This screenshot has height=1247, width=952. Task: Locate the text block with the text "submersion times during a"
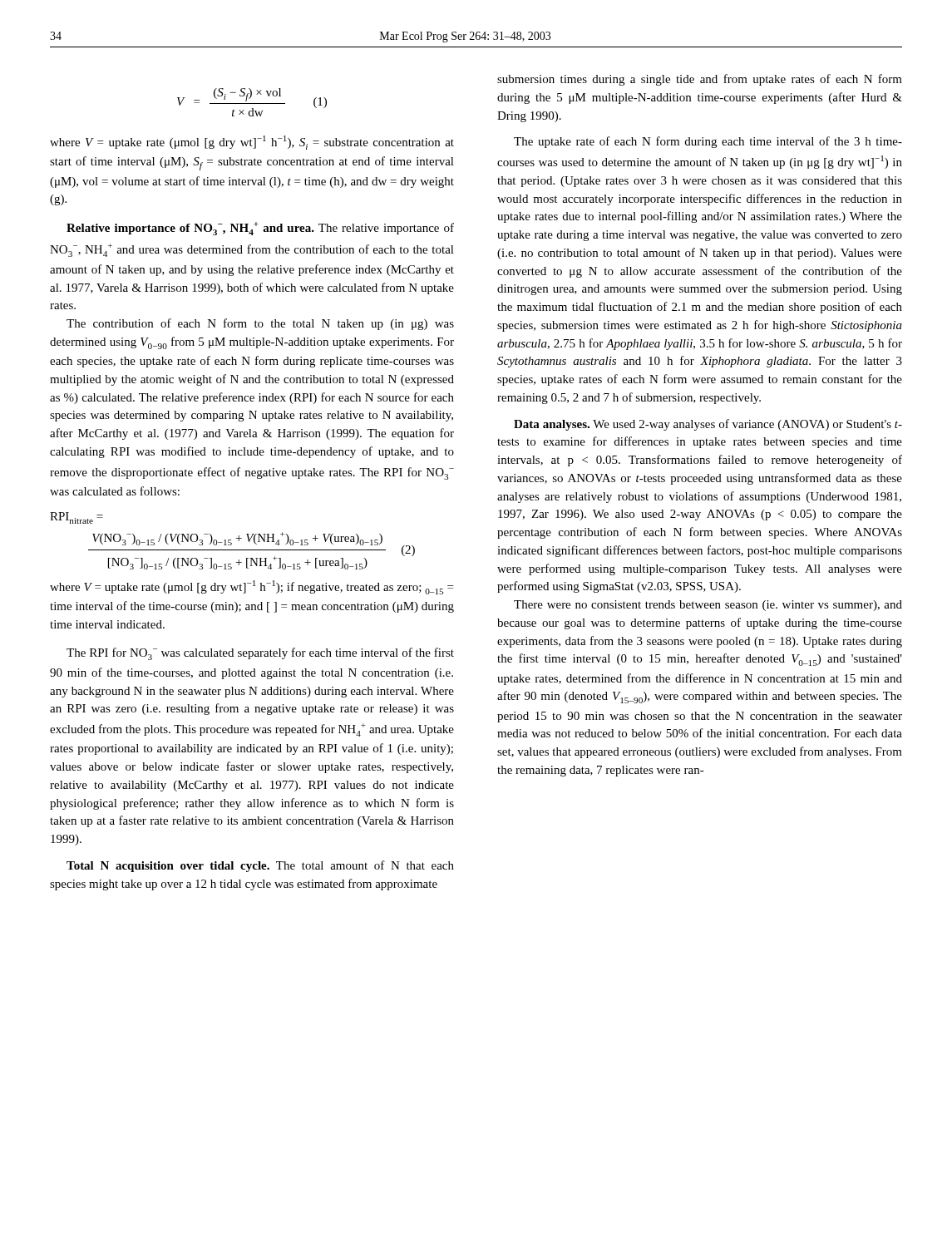tap(700, 98)
